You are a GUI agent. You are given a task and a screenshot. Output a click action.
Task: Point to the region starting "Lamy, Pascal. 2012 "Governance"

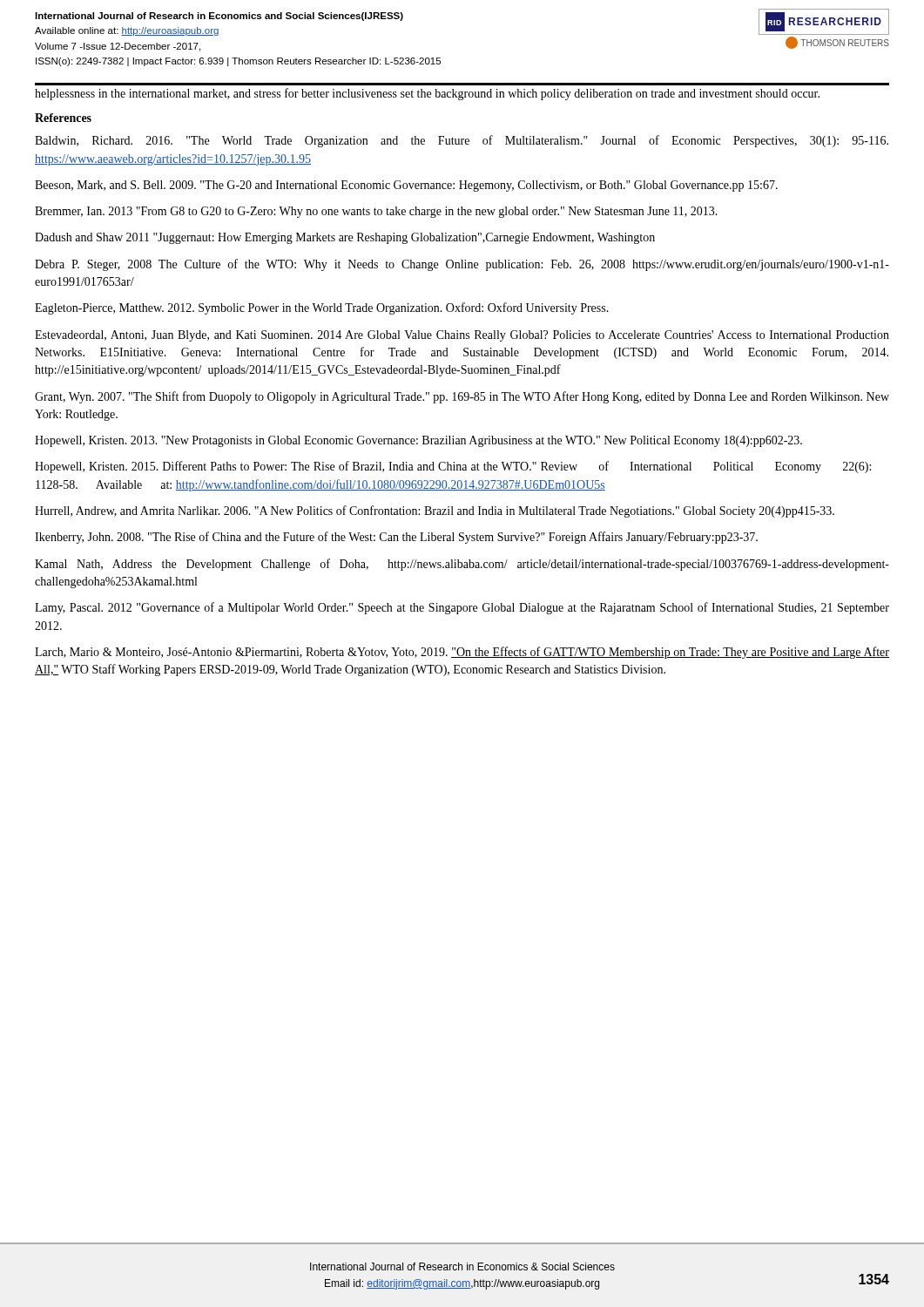[462, 617]
